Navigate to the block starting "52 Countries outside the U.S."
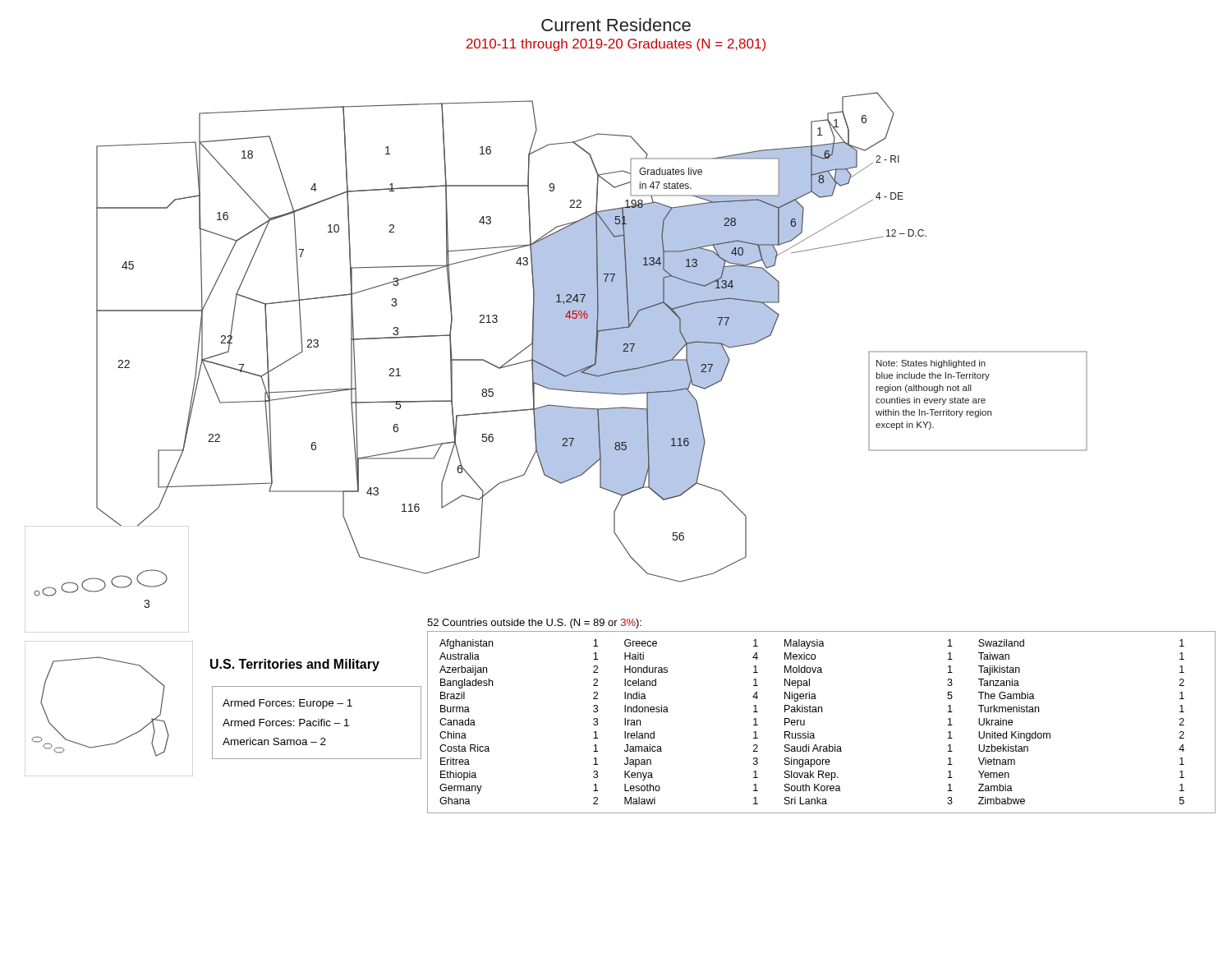 pyautogui.click(x=535, y=622)
